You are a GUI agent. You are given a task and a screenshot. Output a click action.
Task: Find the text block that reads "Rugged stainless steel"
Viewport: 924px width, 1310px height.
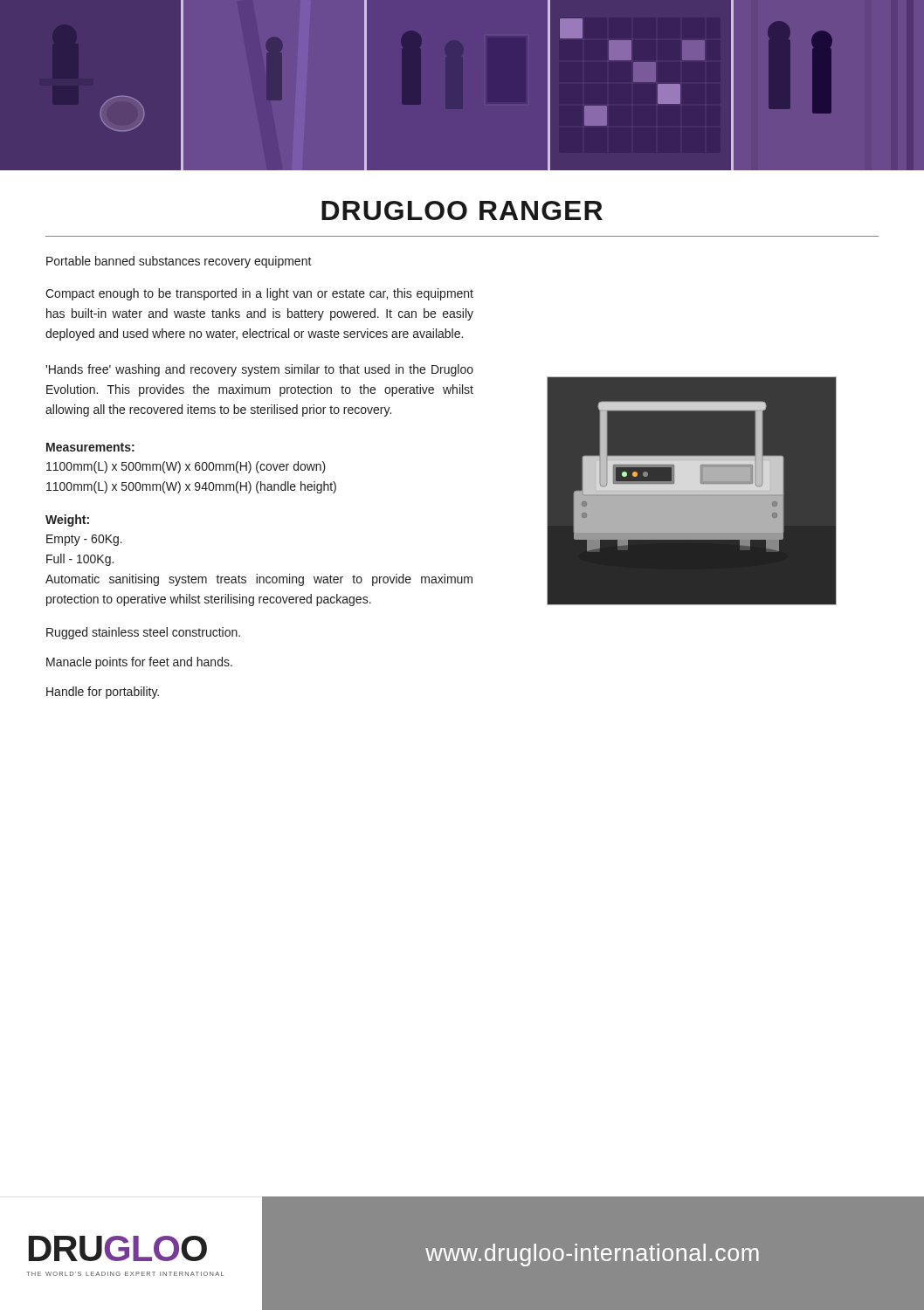click(x=143, y=632)
